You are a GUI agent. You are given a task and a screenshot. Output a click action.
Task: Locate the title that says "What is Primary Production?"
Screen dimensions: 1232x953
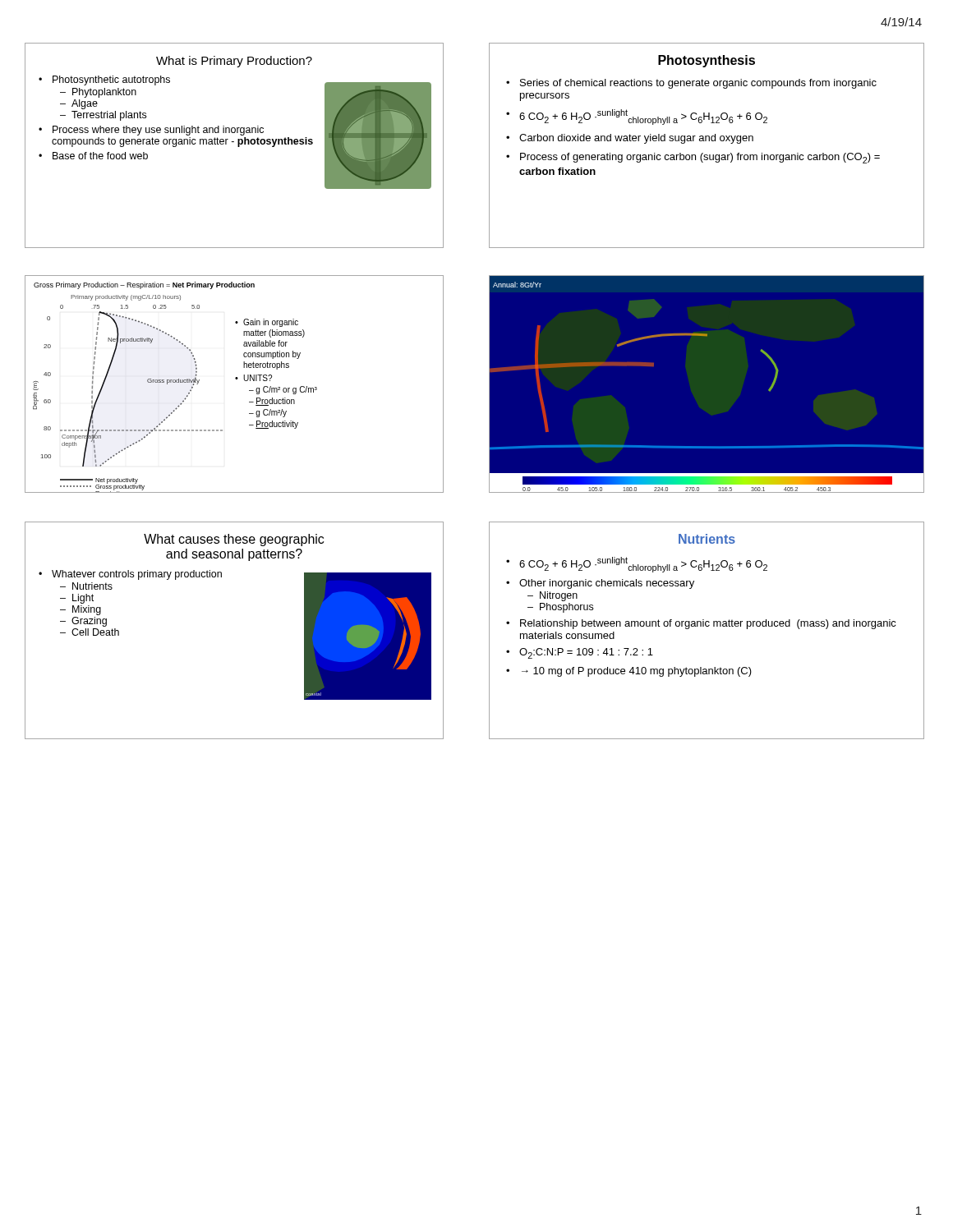tap(234, 60)
